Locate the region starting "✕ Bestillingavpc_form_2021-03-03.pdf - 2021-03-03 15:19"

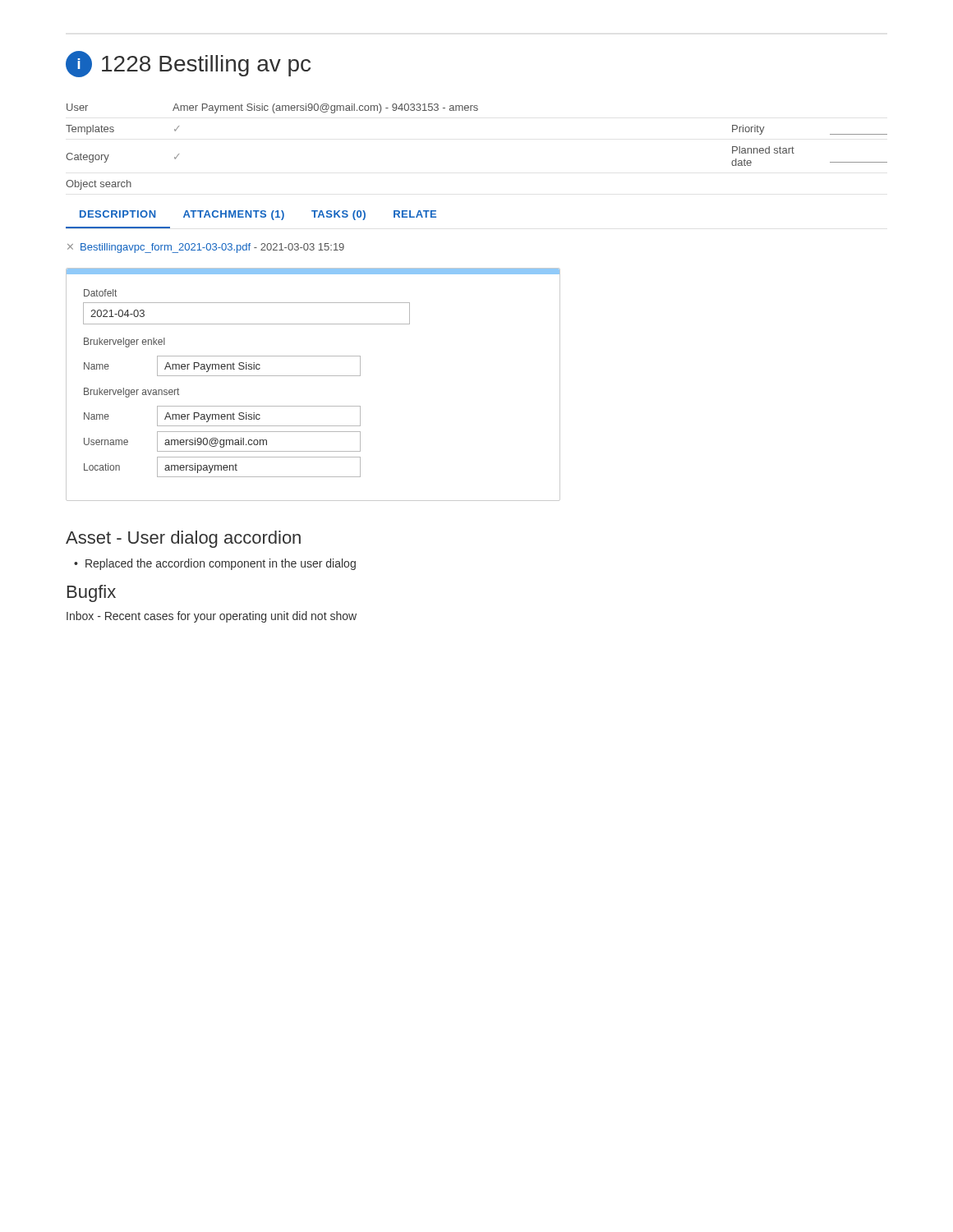[x=205, y=247]
